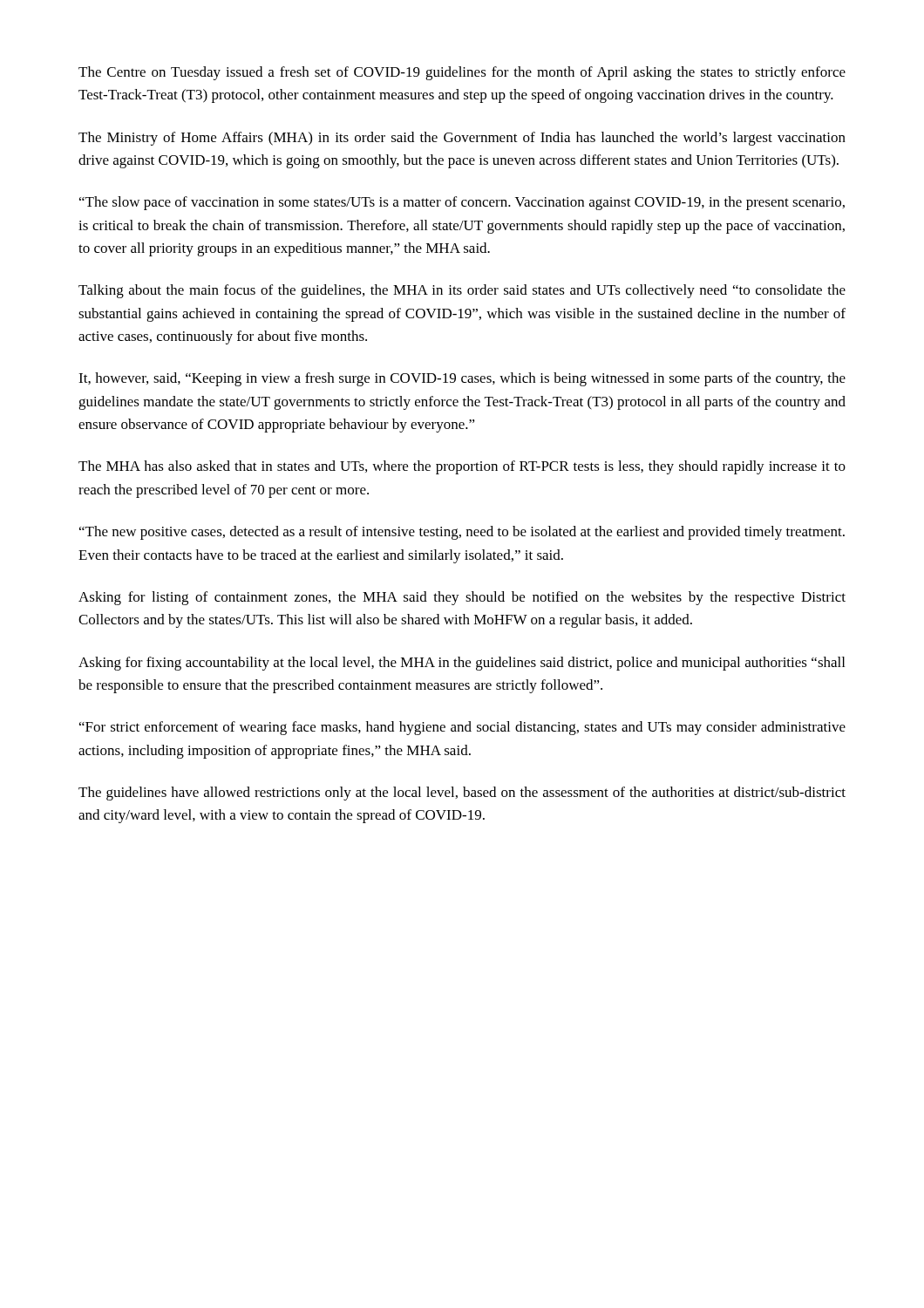The height and width of the screenshot is (1308, 924).
Task: Locate the text starting "The guidelines have allowed restrictions only at"
Action: point(462,804)
